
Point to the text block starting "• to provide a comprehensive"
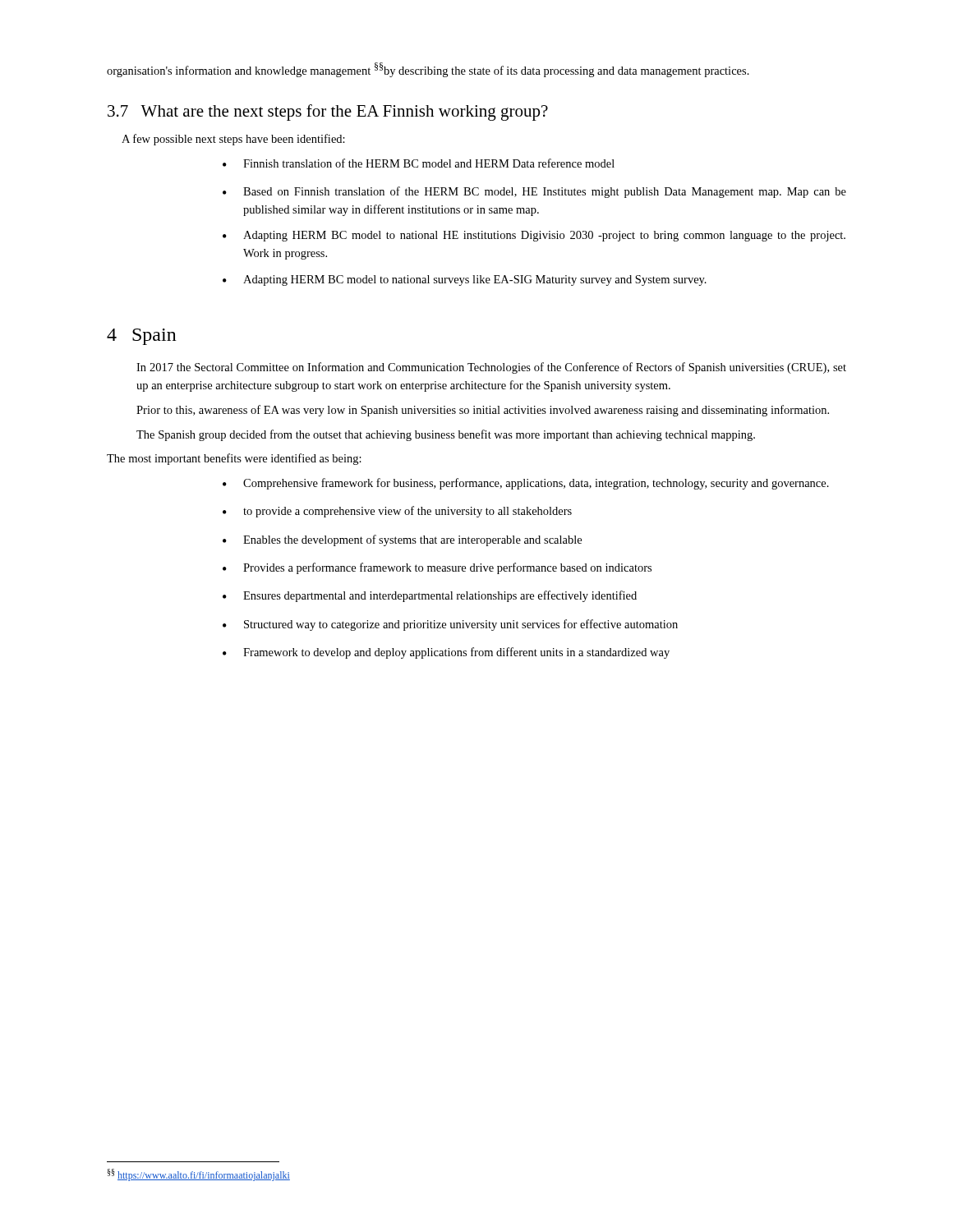click(534, 513)
